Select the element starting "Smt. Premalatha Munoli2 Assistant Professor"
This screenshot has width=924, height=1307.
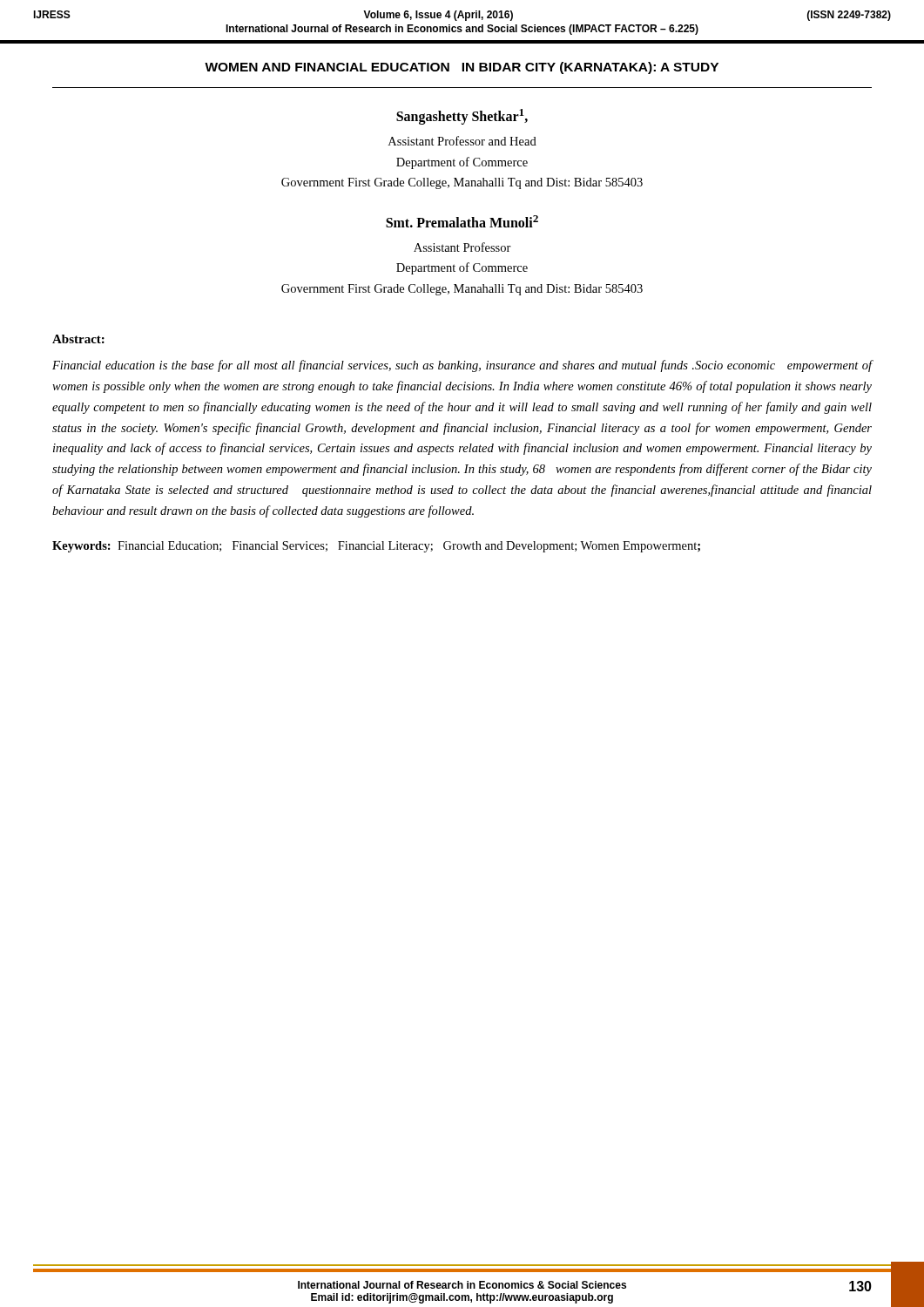[462, 255]
